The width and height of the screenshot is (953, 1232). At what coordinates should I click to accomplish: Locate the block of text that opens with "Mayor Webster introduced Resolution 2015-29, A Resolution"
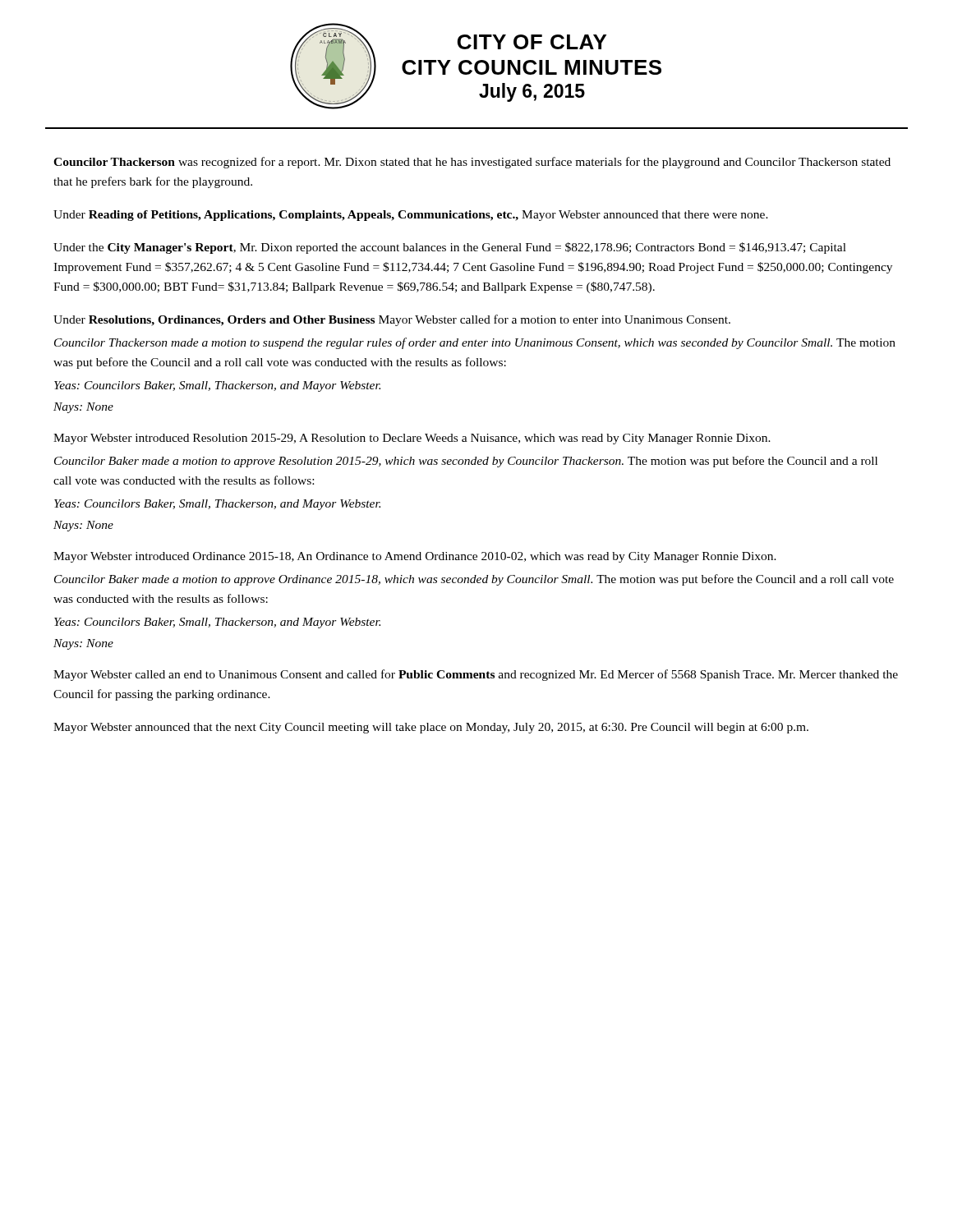(412, 437)
